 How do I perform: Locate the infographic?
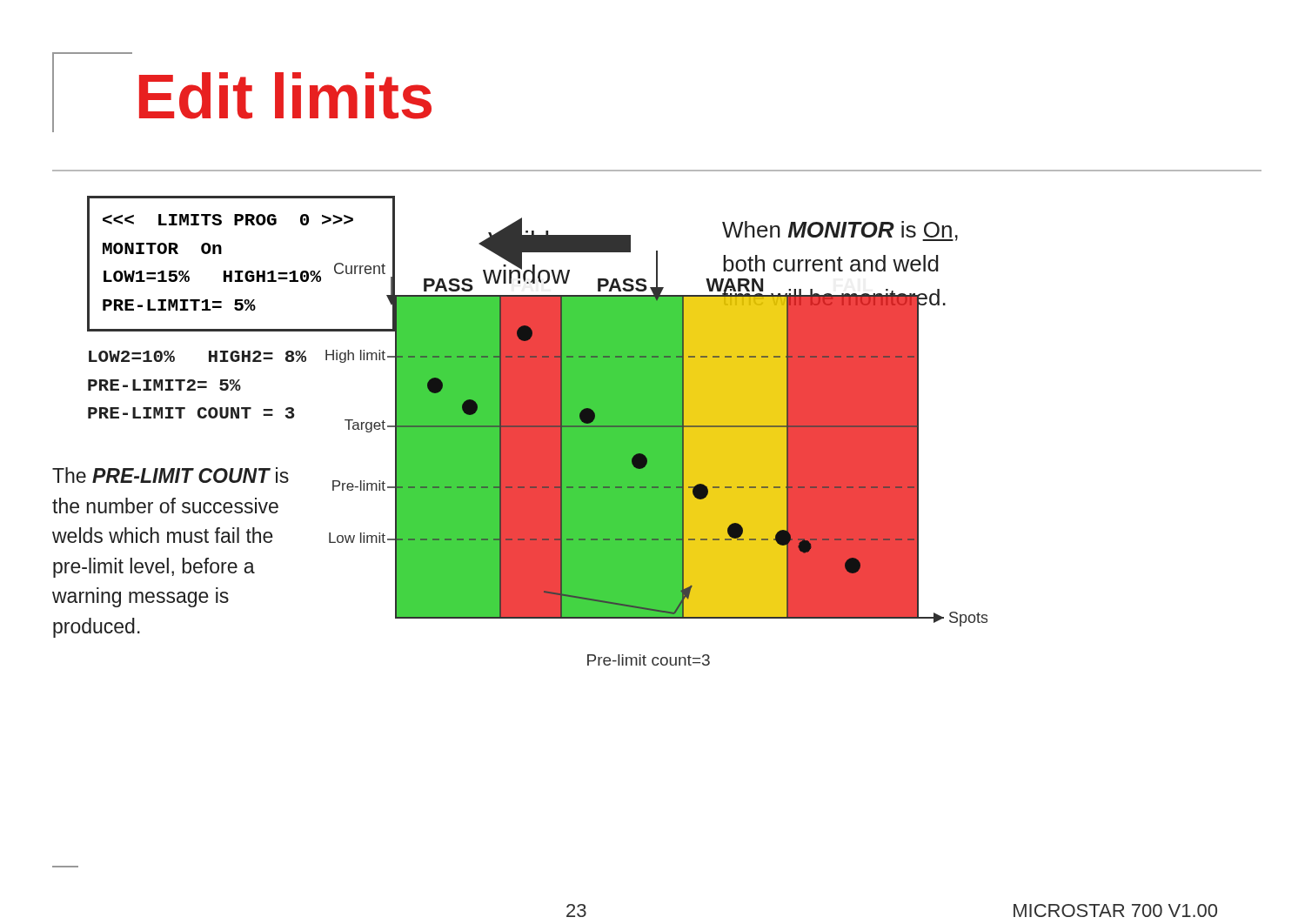pos(648,452)
